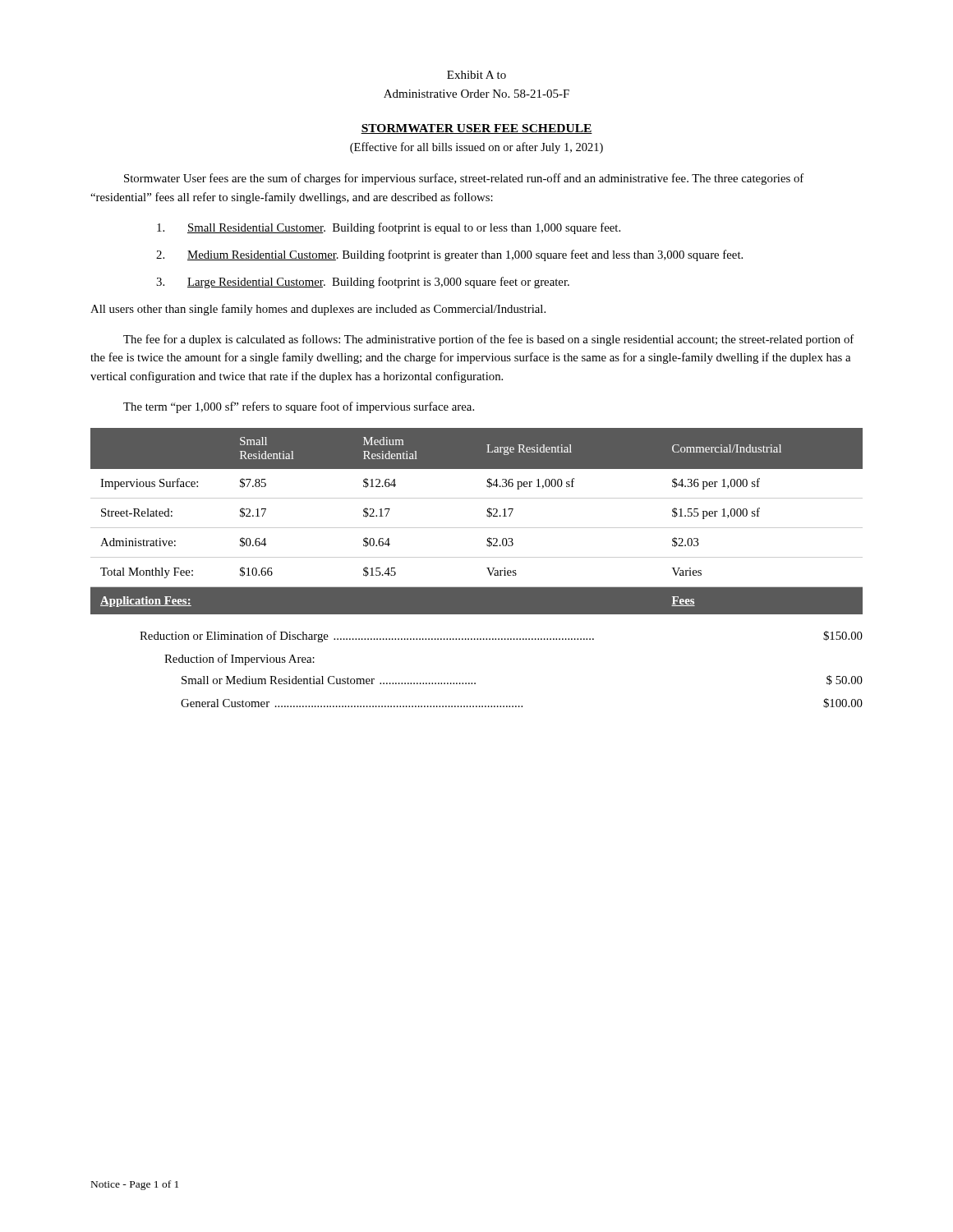Click on the list item with the text "Small Residential Customer. Building"
Viewport: 953px width, 1232px height.
point(389,228)
